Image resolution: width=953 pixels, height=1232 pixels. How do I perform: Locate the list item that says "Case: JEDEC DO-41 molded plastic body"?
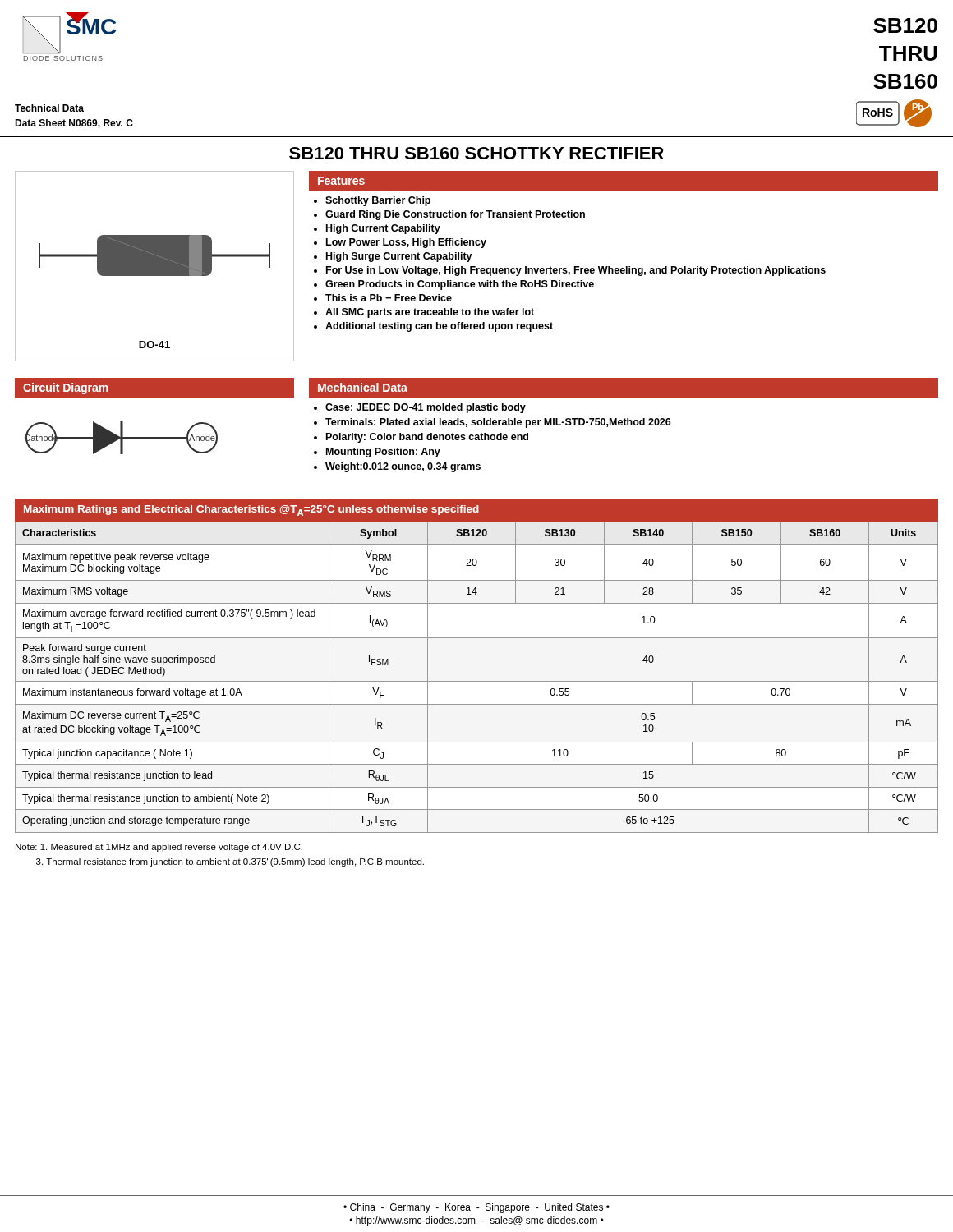[426, 408]
